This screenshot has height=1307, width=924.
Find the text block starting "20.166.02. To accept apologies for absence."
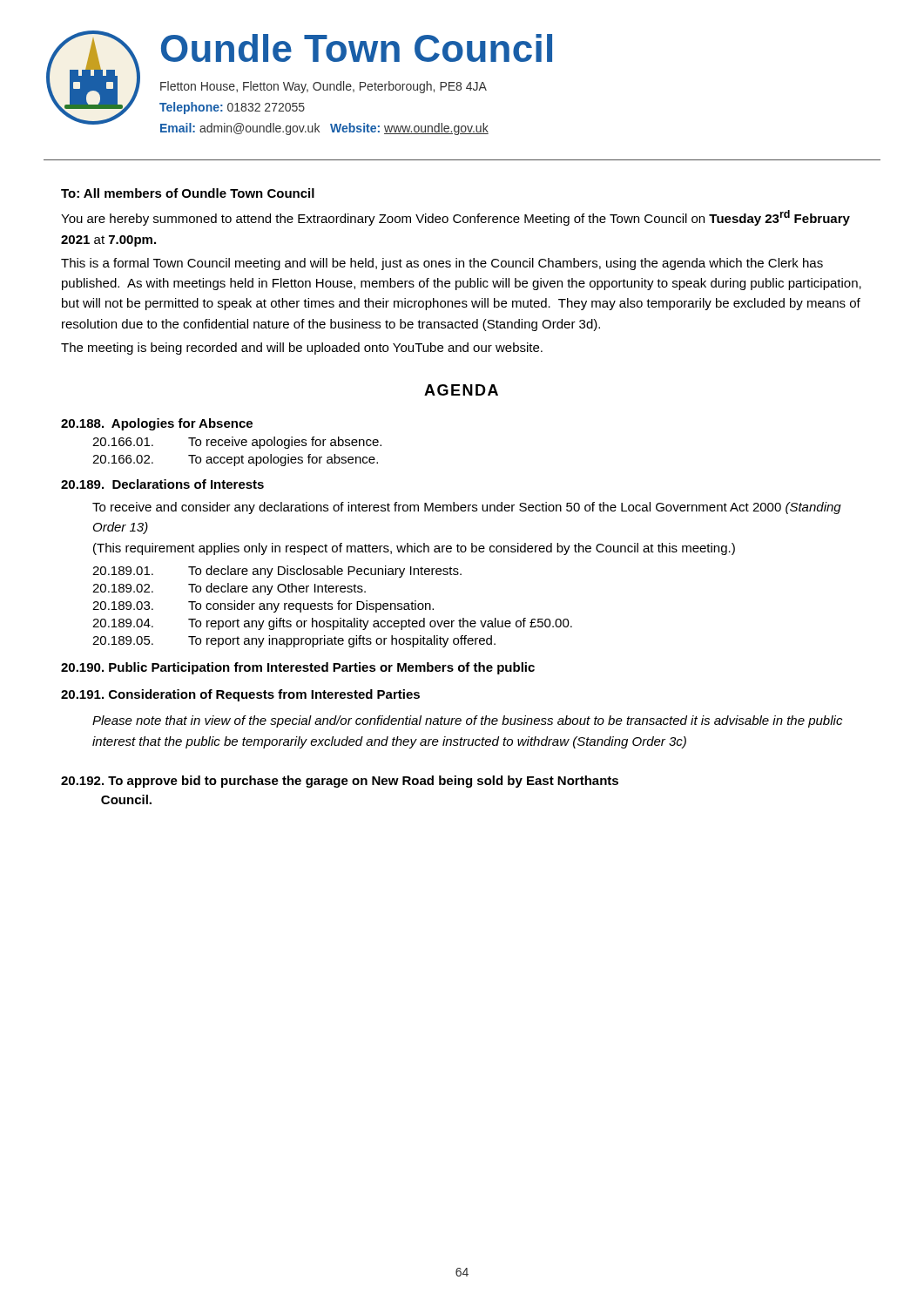pyautogui.click(x=236, y=459)
